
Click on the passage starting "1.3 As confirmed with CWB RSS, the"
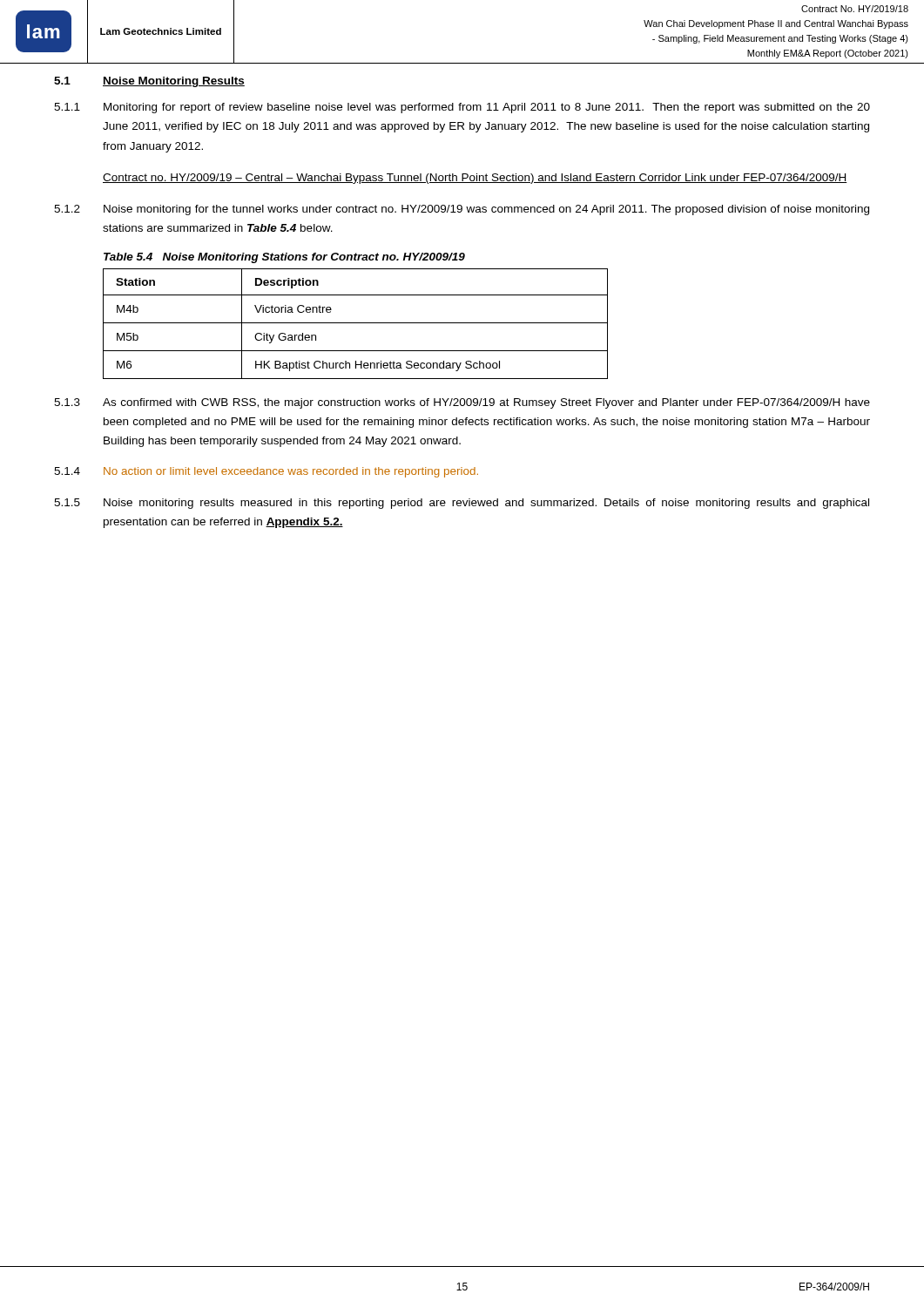[x=462, y=422]
